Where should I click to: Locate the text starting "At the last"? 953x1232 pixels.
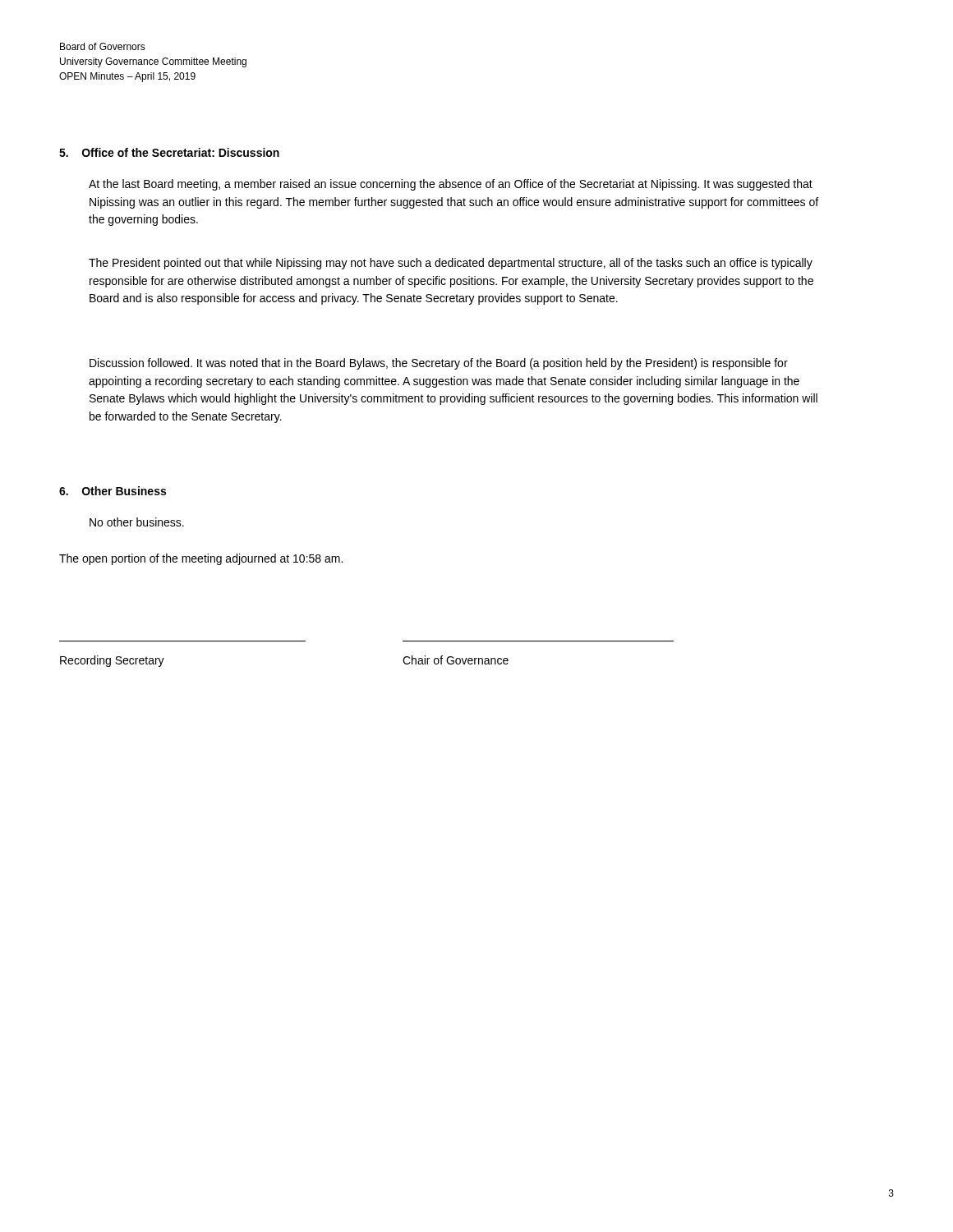pyautogui.click(x=454, y=202)
